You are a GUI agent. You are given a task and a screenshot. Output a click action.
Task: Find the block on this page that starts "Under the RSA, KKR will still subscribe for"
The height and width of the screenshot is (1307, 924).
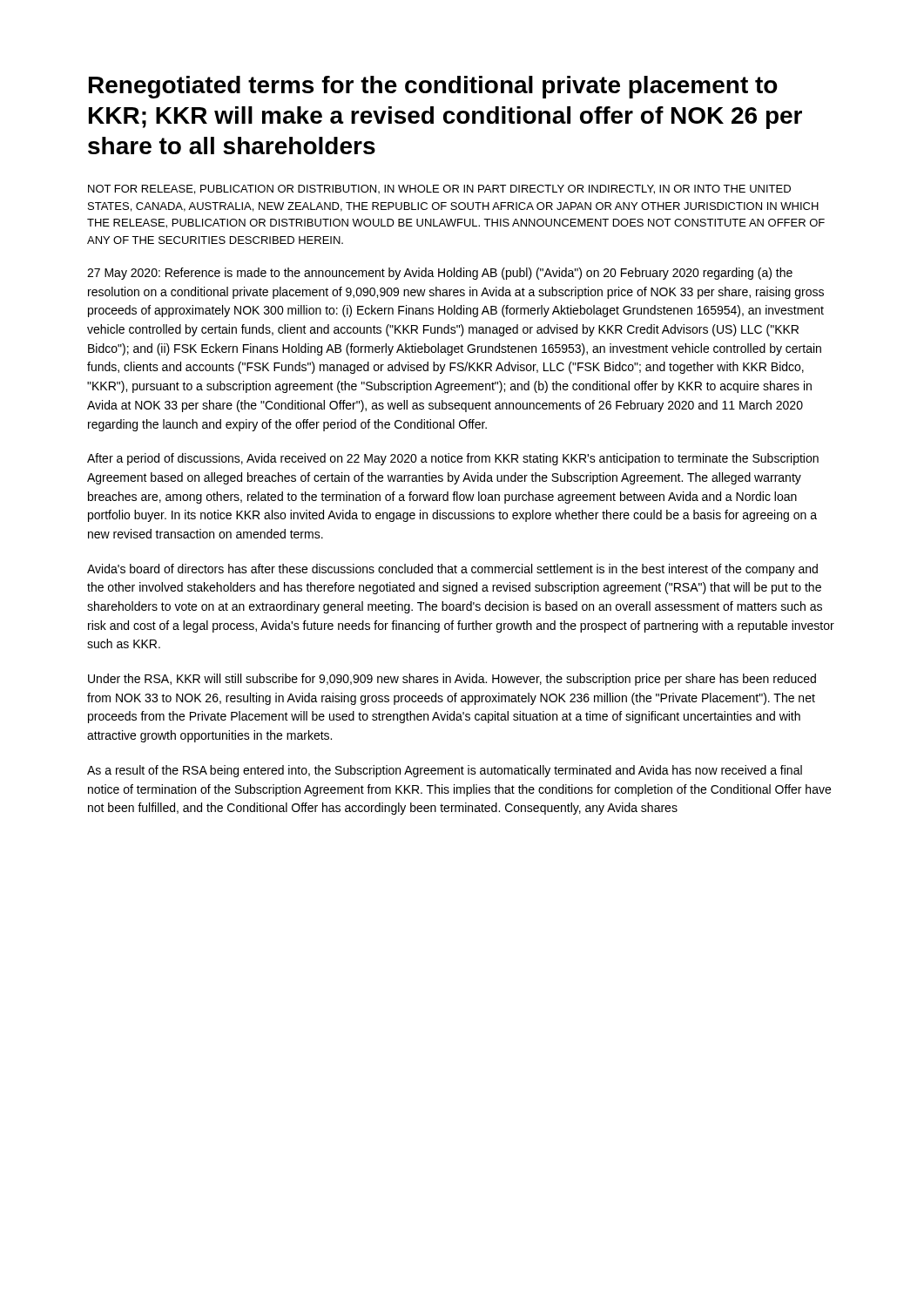(x=452, y=707)
